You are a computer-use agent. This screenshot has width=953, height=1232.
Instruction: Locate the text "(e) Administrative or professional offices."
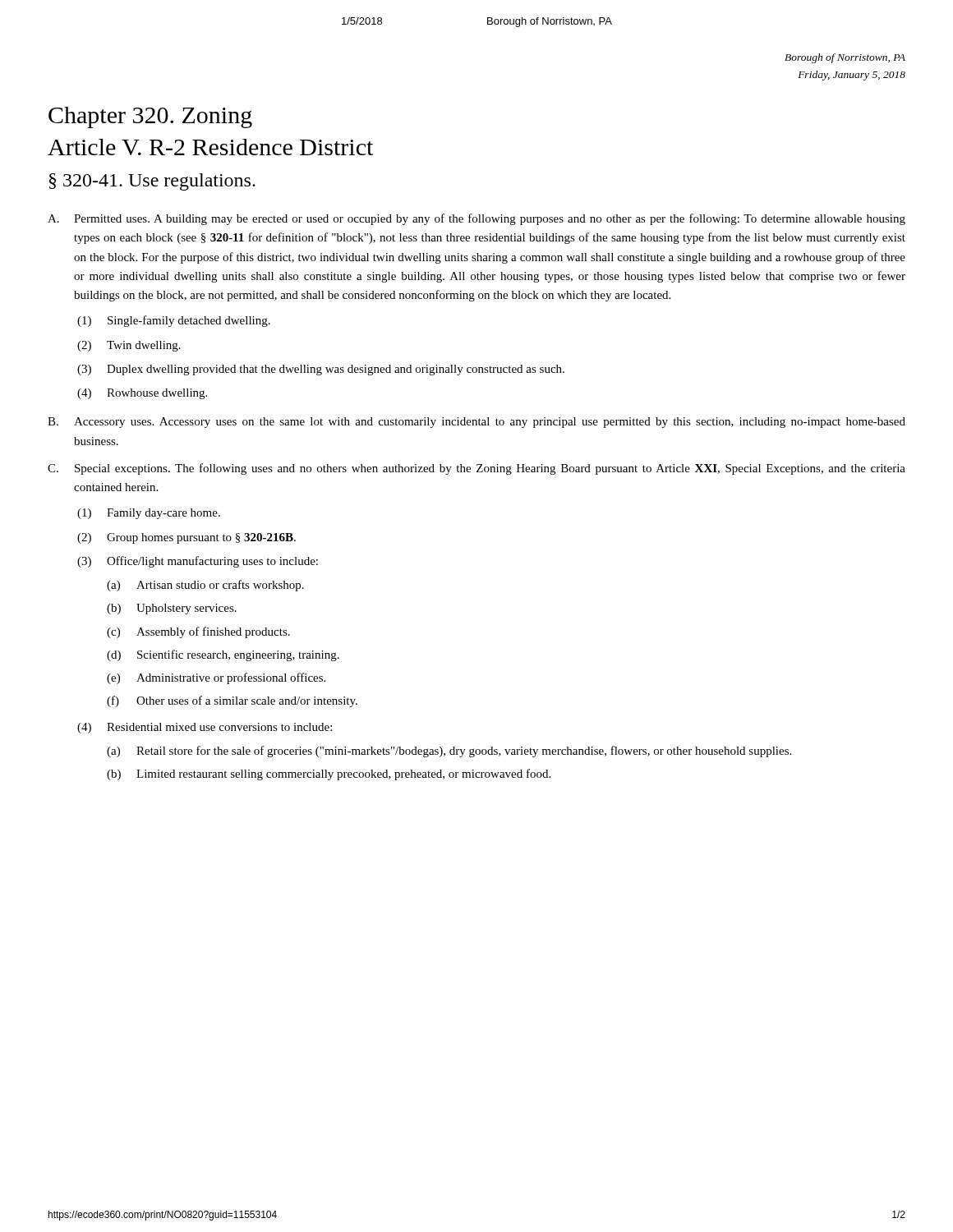pos(216,678)
